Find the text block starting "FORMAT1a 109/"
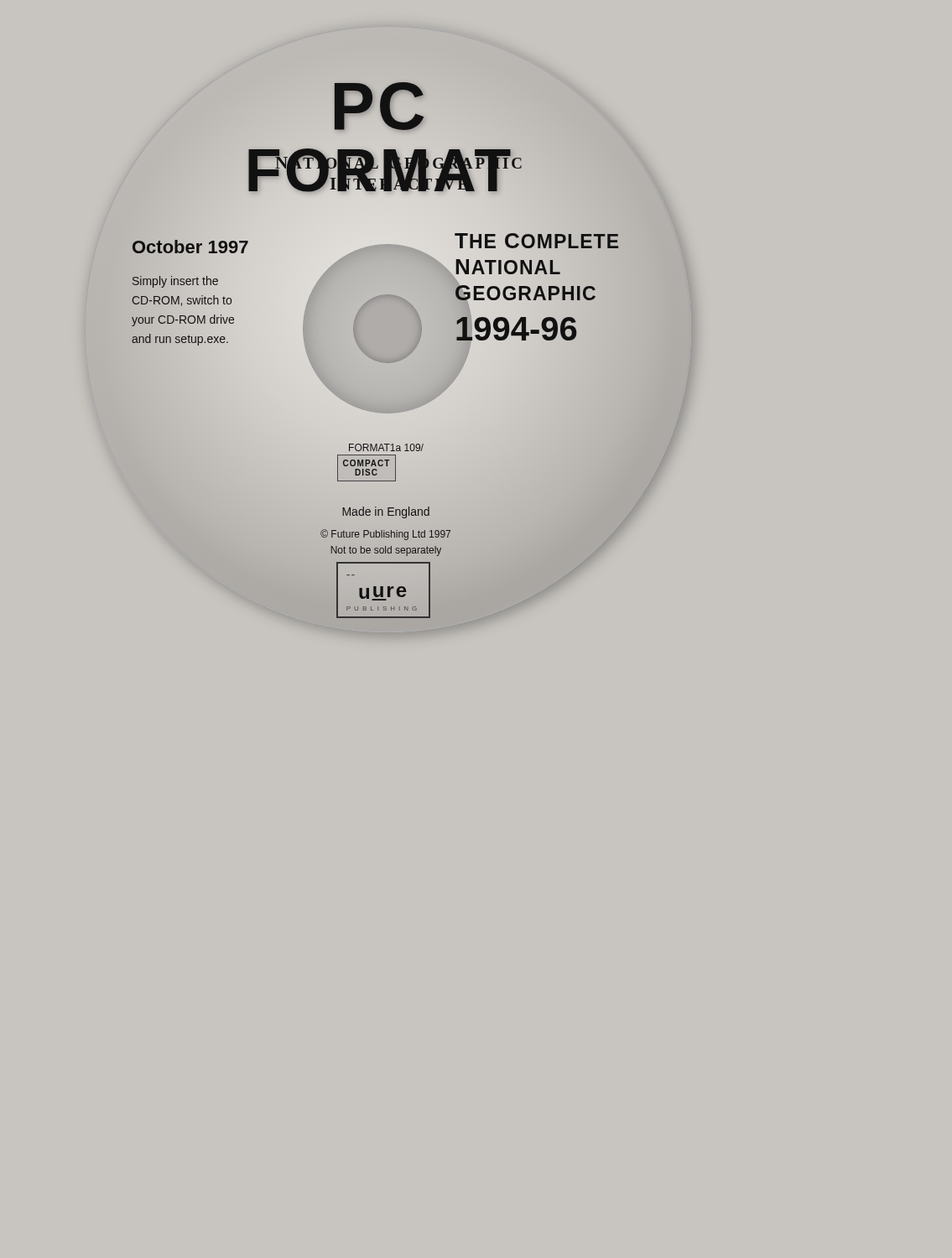952x1258 pixels. point(386,448)
